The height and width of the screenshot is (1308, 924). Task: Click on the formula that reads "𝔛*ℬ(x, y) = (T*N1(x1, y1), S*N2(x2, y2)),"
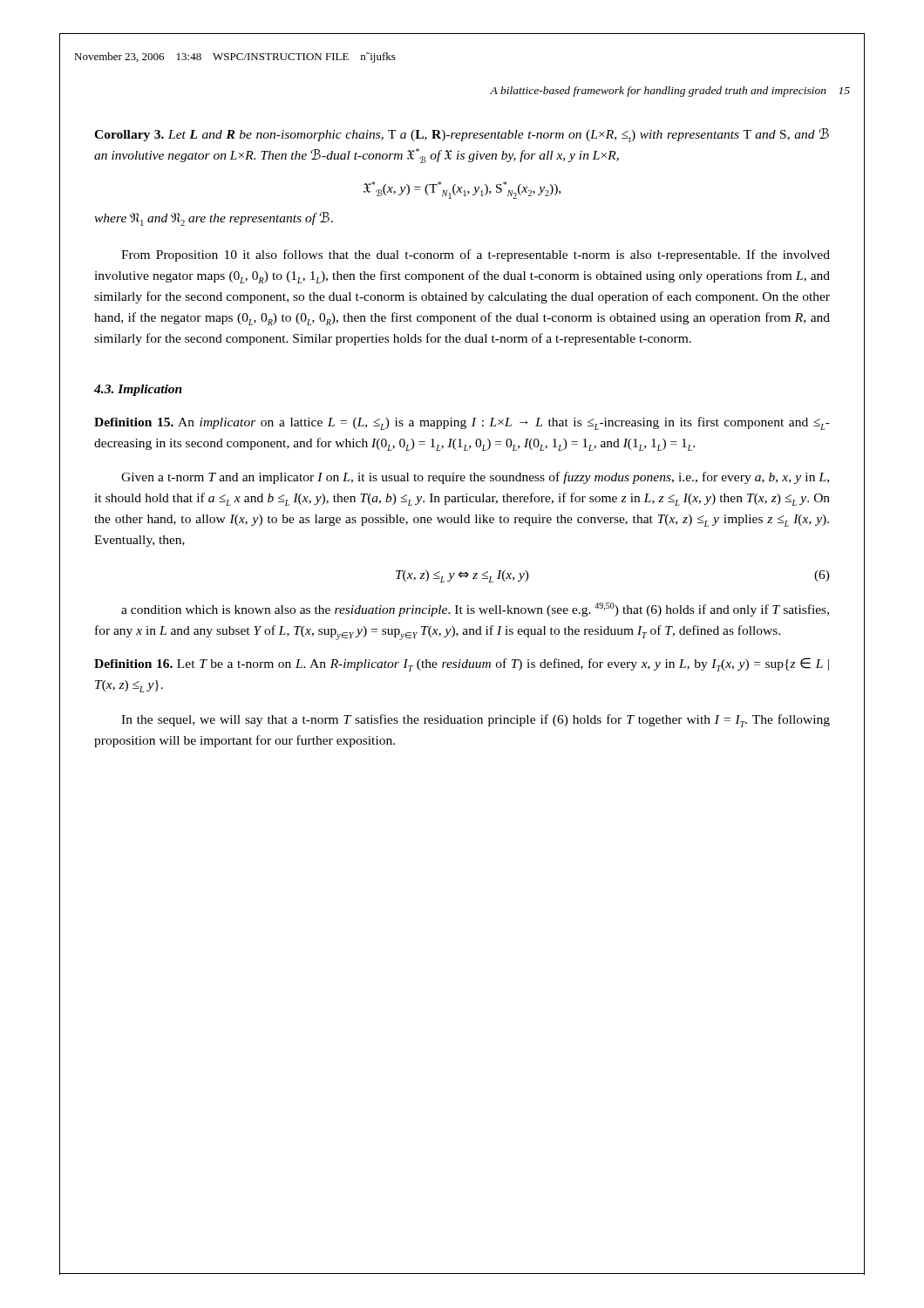coord(462,189)
